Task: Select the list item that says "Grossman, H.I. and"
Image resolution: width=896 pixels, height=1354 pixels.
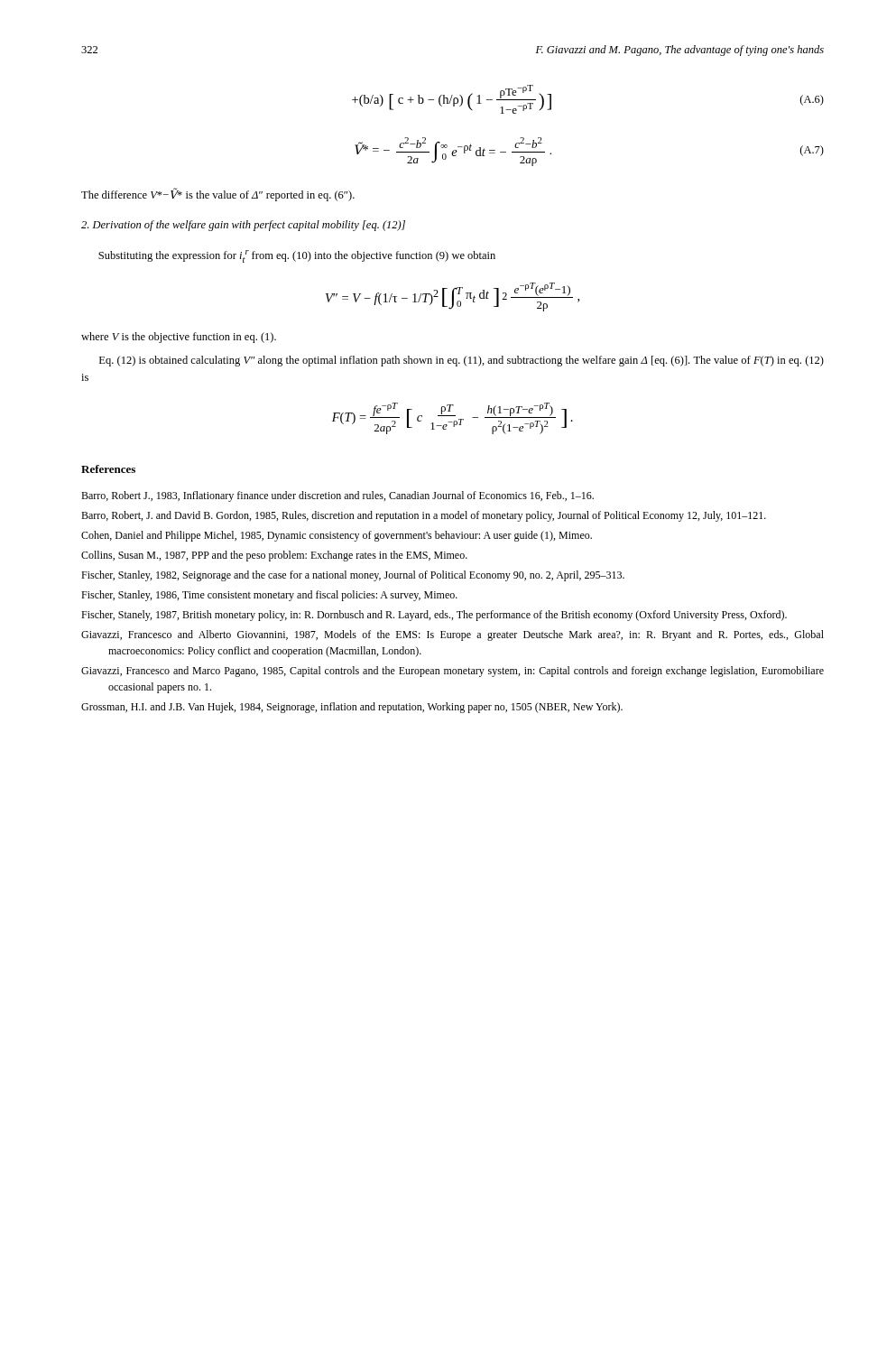Action: 352,707
